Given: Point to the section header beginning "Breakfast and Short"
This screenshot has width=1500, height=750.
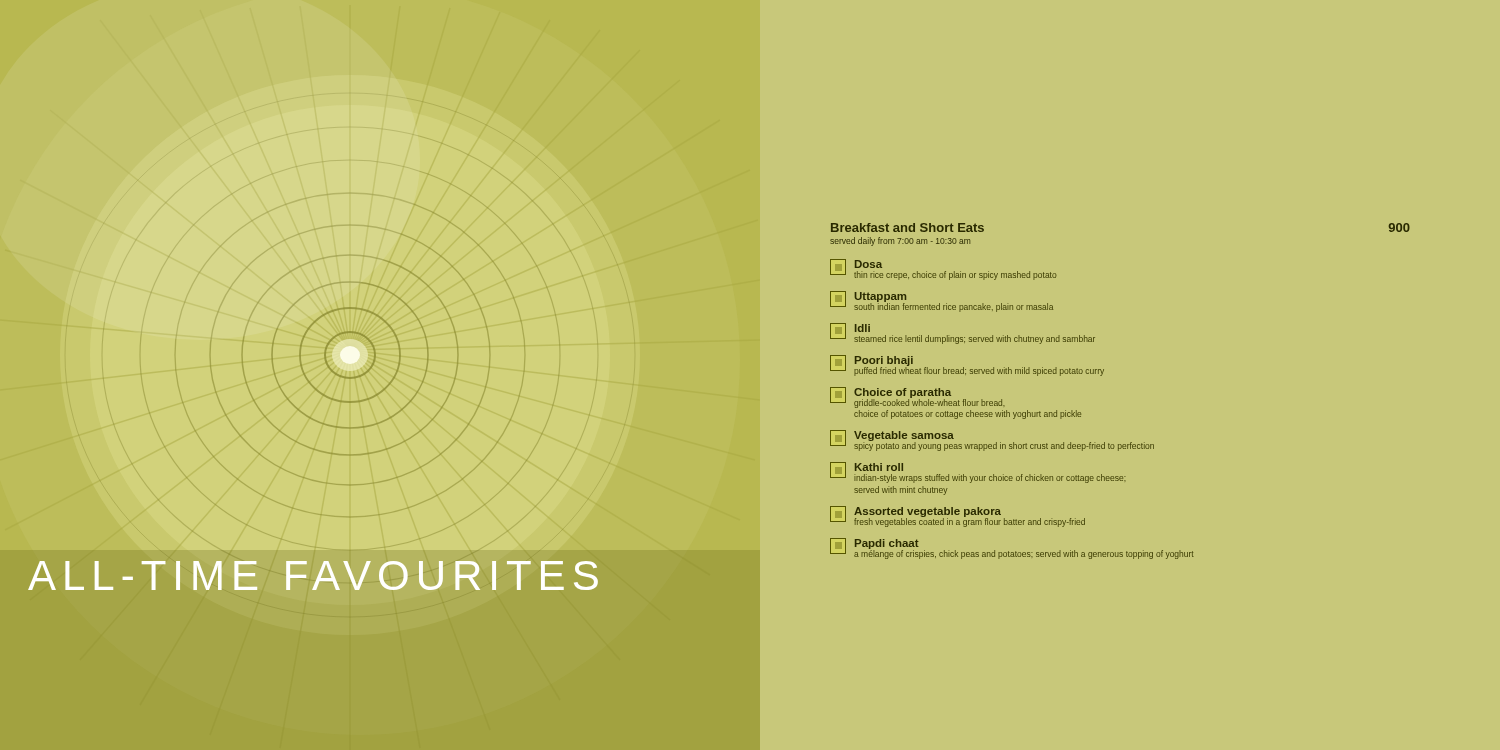Looking at the screenshot, I should pyautogui.click(x=904, y=226).
